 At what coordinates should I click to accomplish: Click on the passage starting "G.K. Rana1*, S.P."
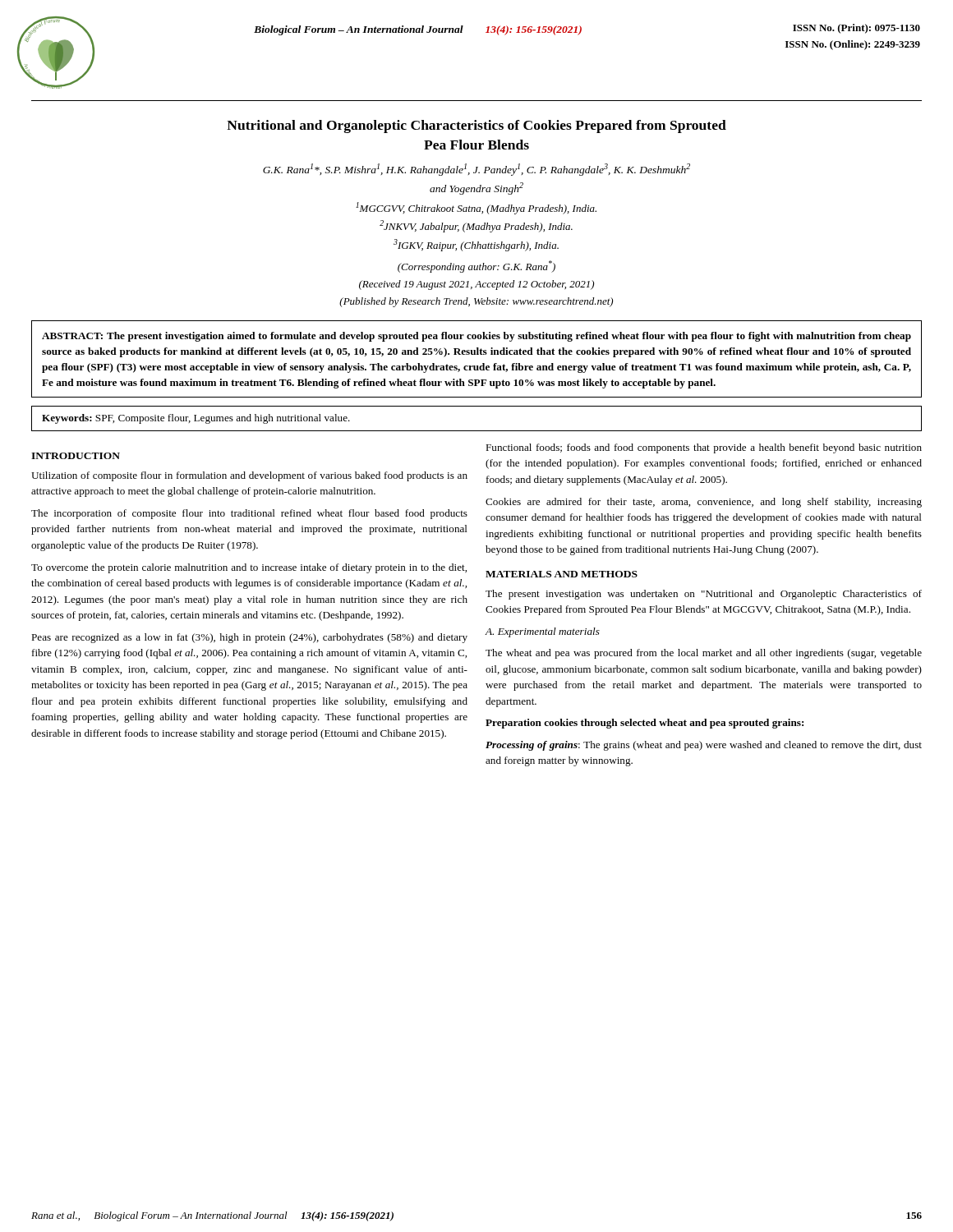[x=476, y=178]
